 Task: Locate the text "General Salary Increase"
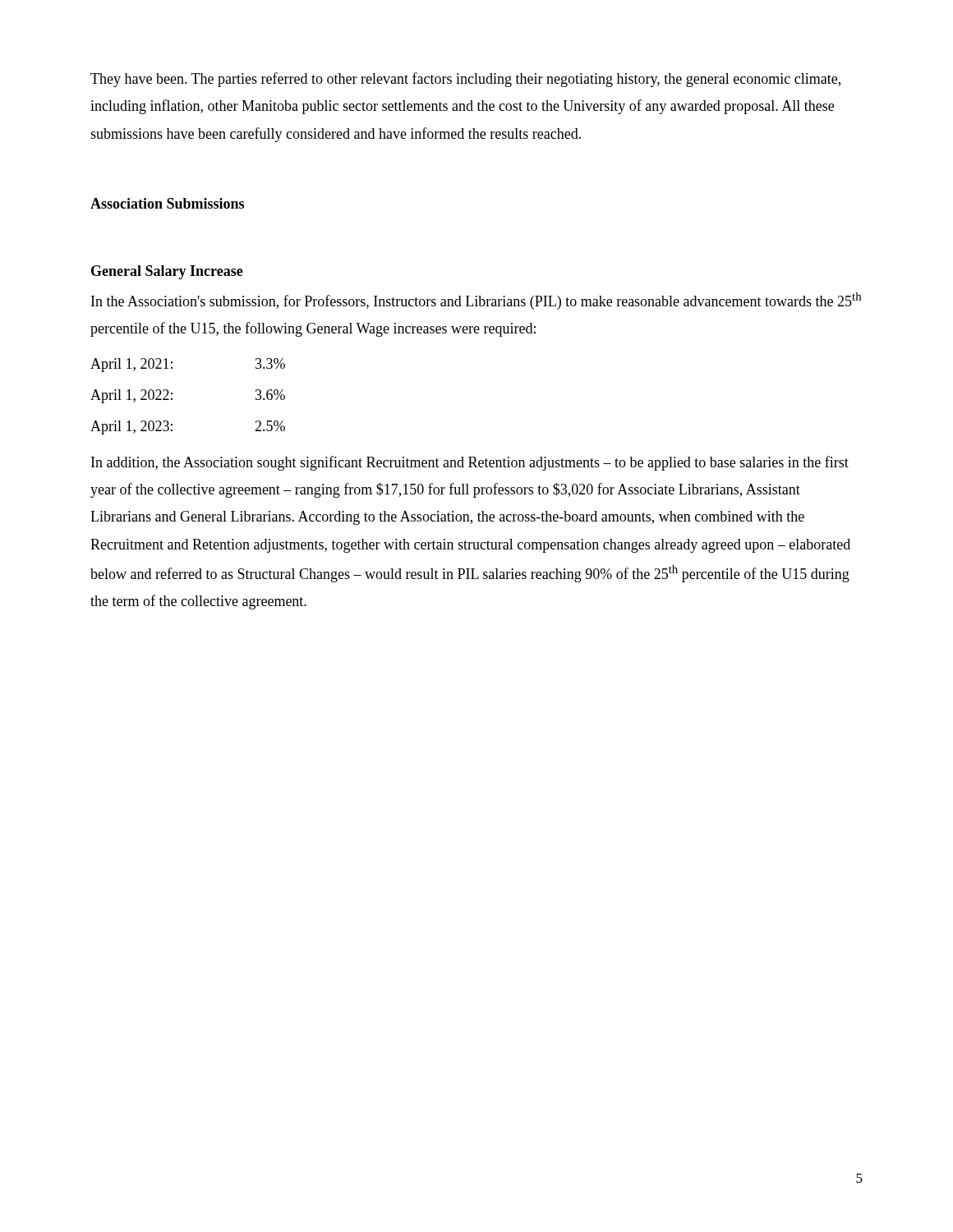pyautogui.click(x=167, y=271)
